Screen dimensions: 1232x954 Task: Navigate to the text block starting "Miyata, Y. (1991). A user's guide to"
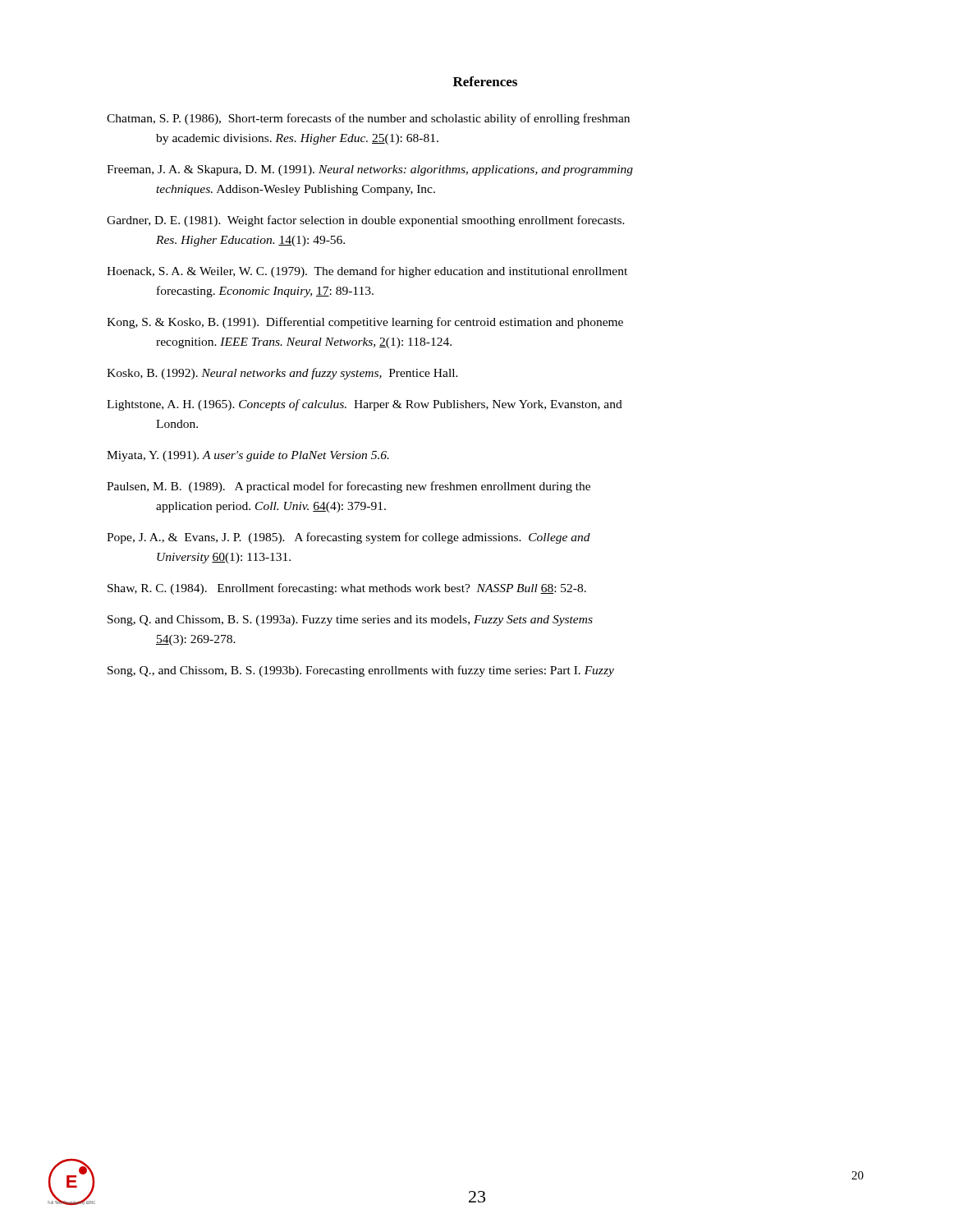click(248, 455)
